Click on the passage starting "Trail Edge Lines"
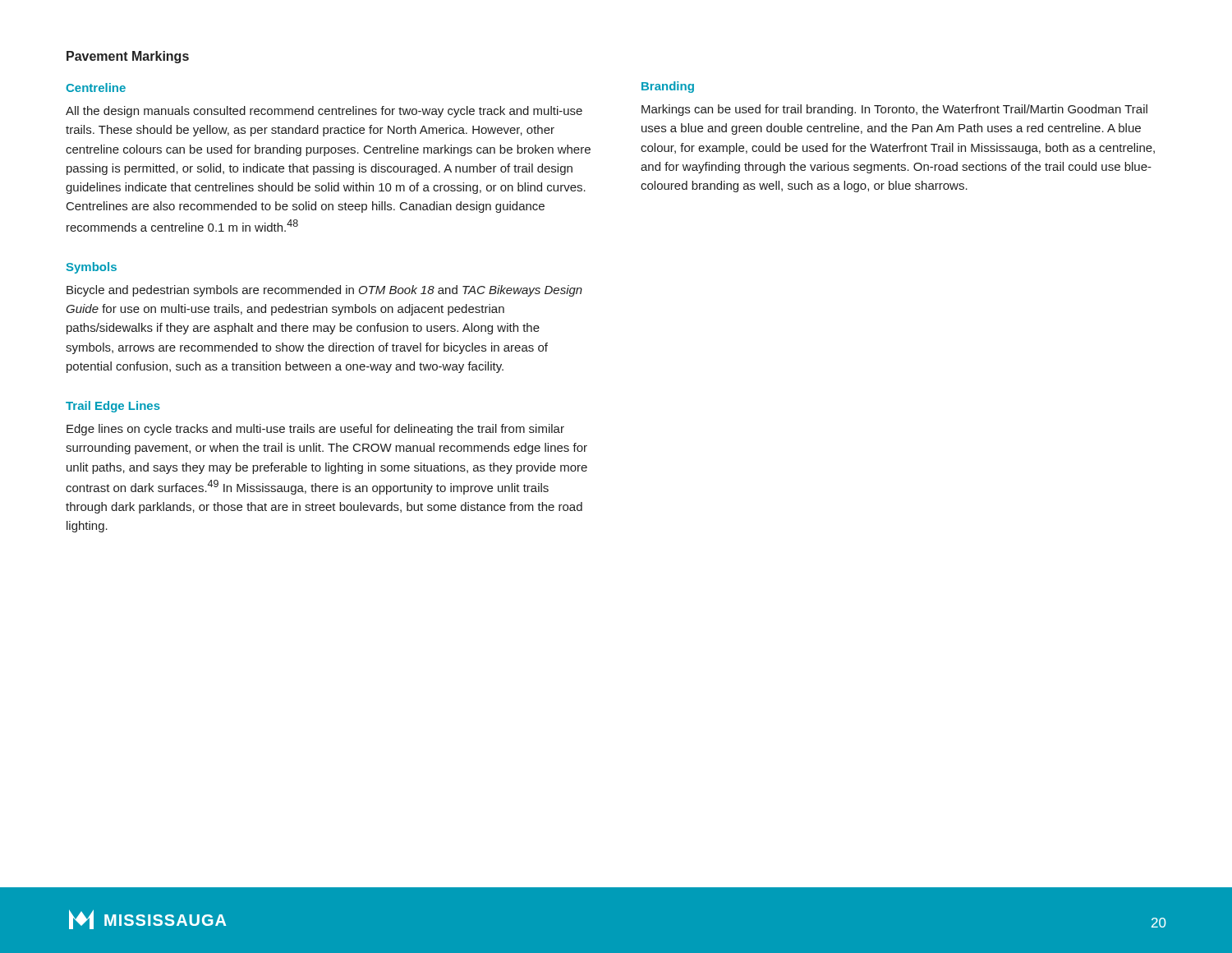This screenshot has width=1232, height=953. click(x=113, y=405)
